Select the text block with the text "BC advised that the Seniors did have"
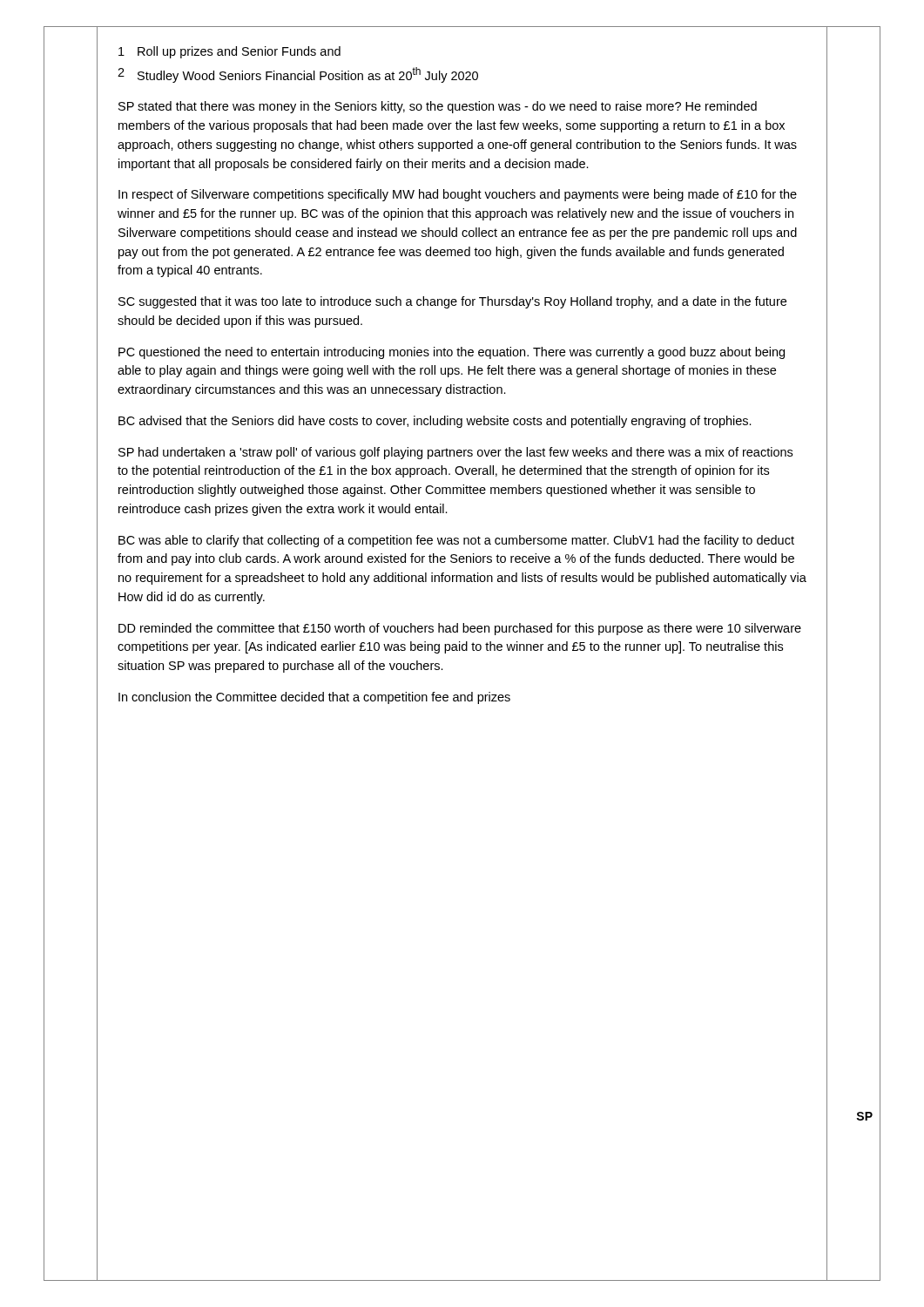 [x=462, y=421]
